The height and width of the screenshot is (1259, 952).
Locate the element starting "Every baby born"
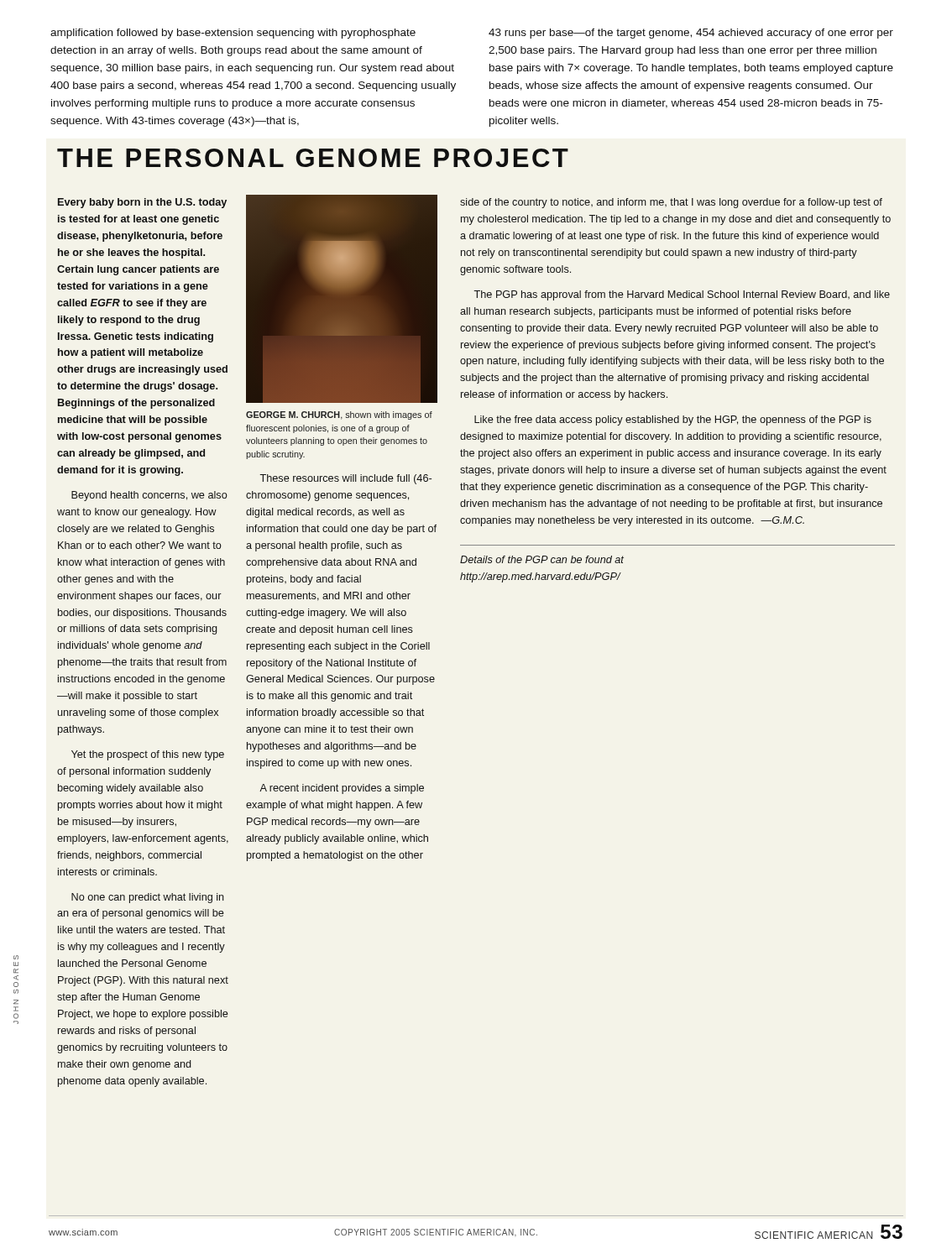click(x=143, y=642)
